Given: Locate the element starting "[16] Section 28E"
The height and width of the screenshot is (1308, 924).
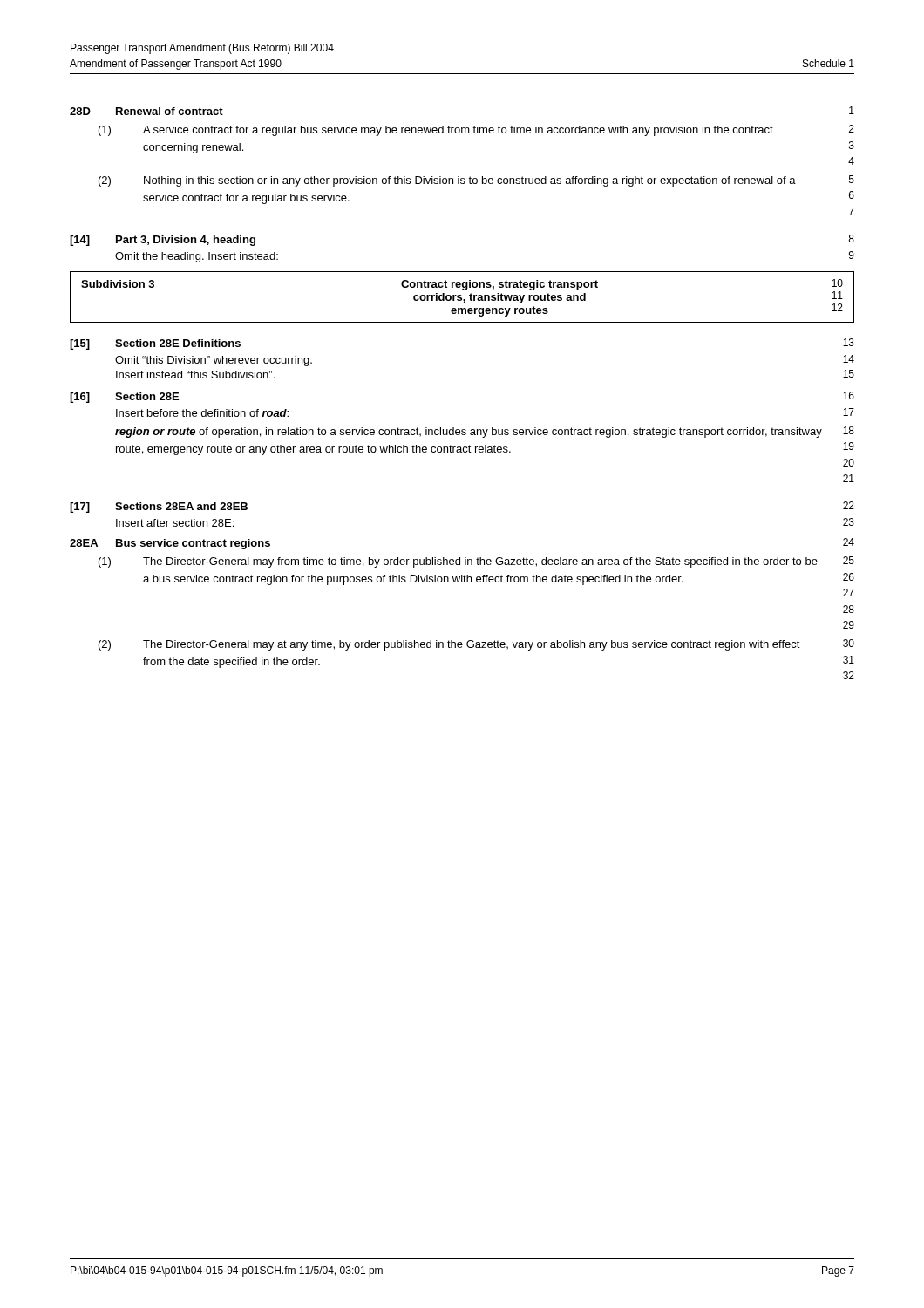Looking at the screenshot, I should click(144, 397).
